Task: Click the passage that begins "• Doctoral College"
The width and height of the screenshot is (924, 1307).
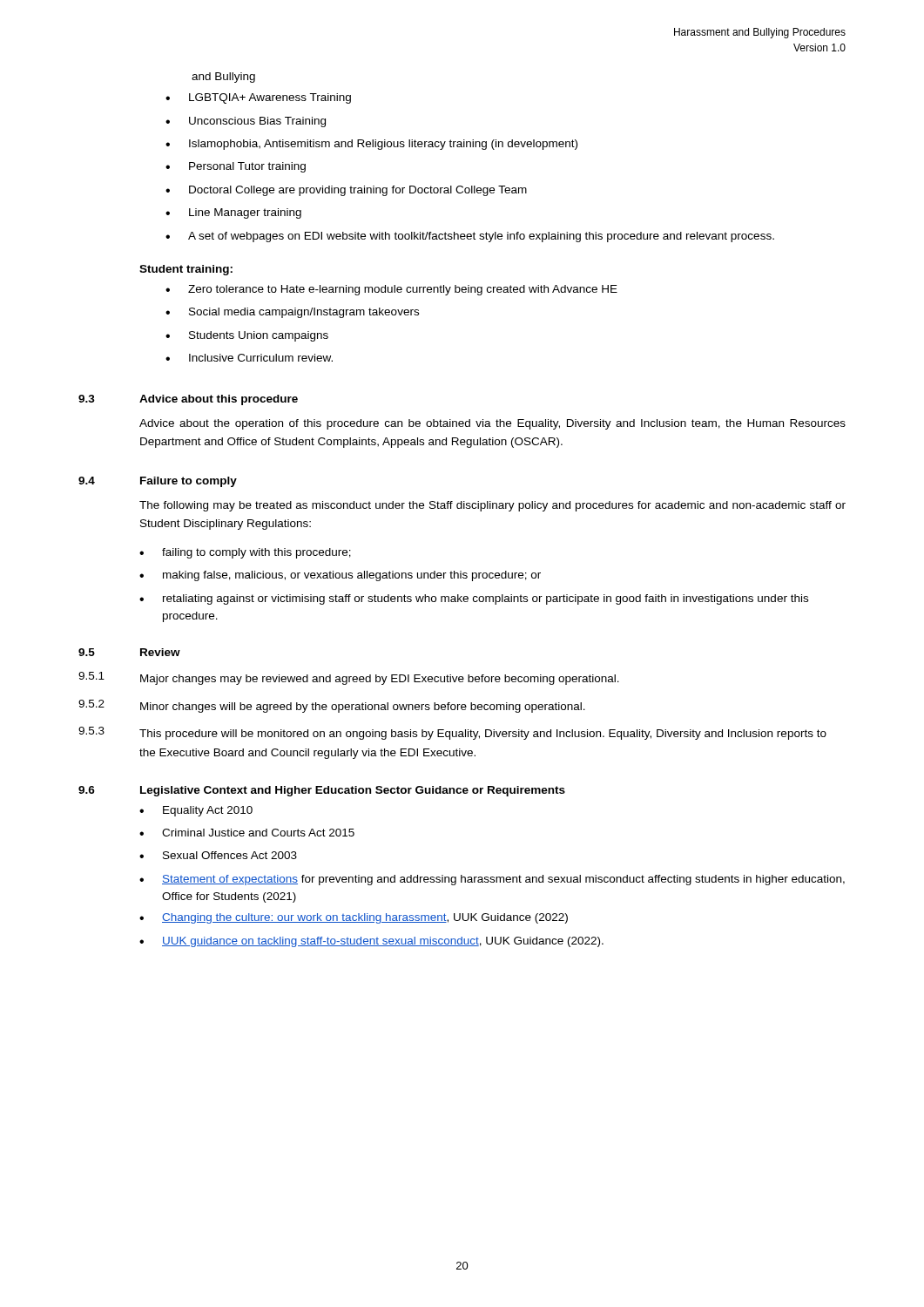Action: point(506,191)
